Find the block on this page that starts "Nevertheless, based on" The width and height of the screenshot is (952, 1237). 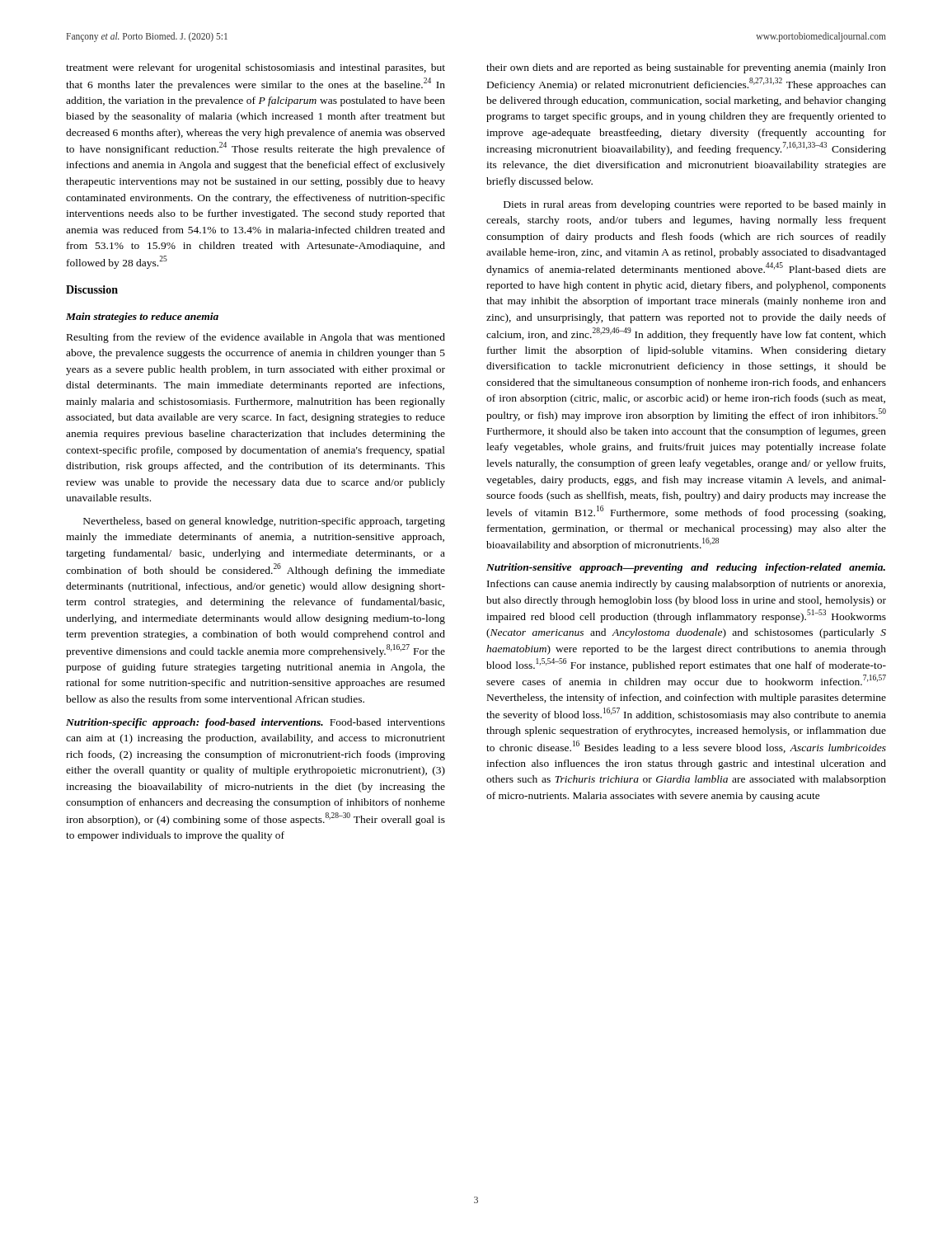tap(256, 610)
